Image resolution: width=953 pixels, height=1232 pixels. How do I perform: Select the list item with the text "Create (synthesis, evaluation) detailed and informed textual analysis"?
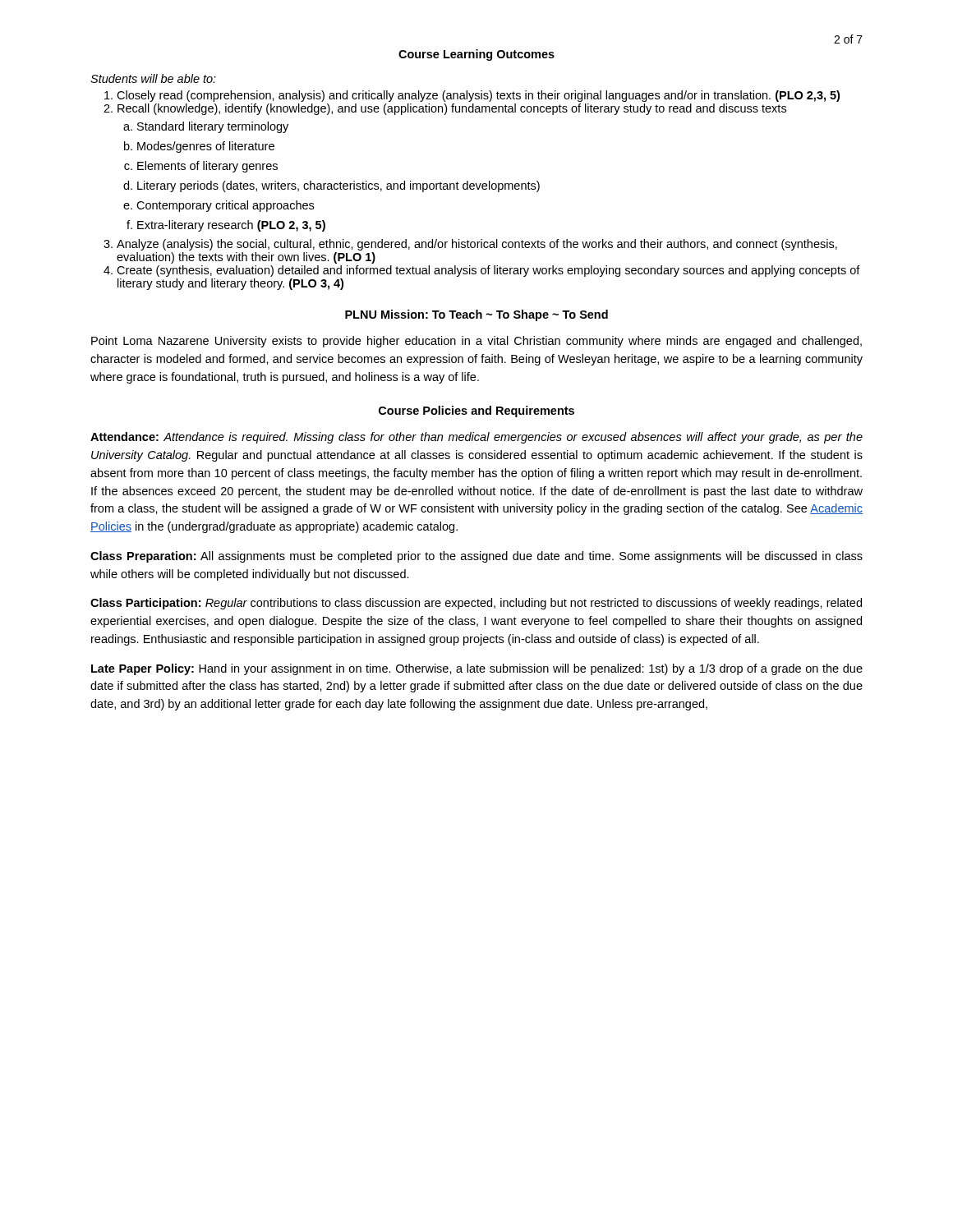(490, 277)
